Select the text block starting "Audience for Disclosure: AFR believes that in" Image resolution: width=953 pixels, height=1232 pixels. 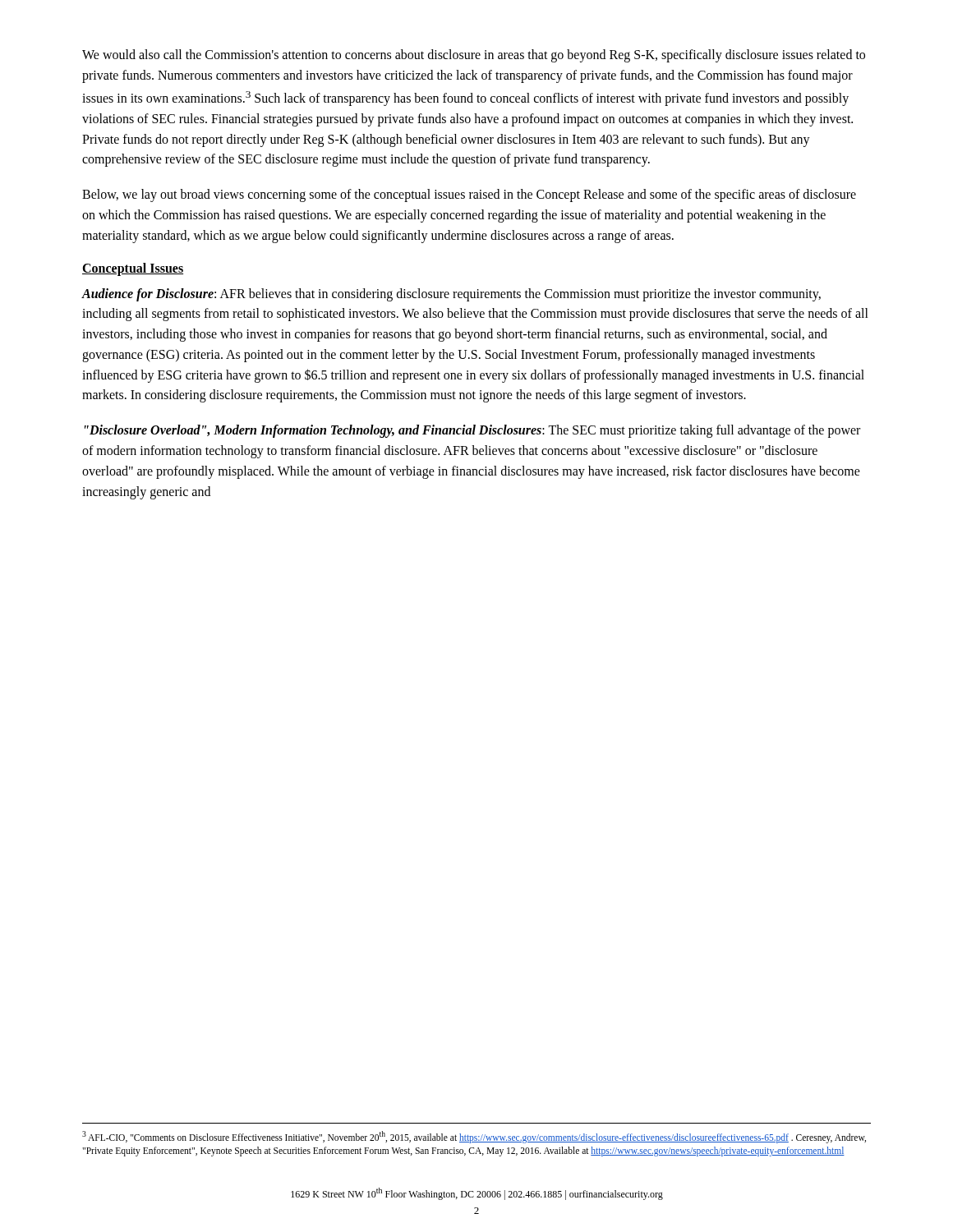point(475,344)
